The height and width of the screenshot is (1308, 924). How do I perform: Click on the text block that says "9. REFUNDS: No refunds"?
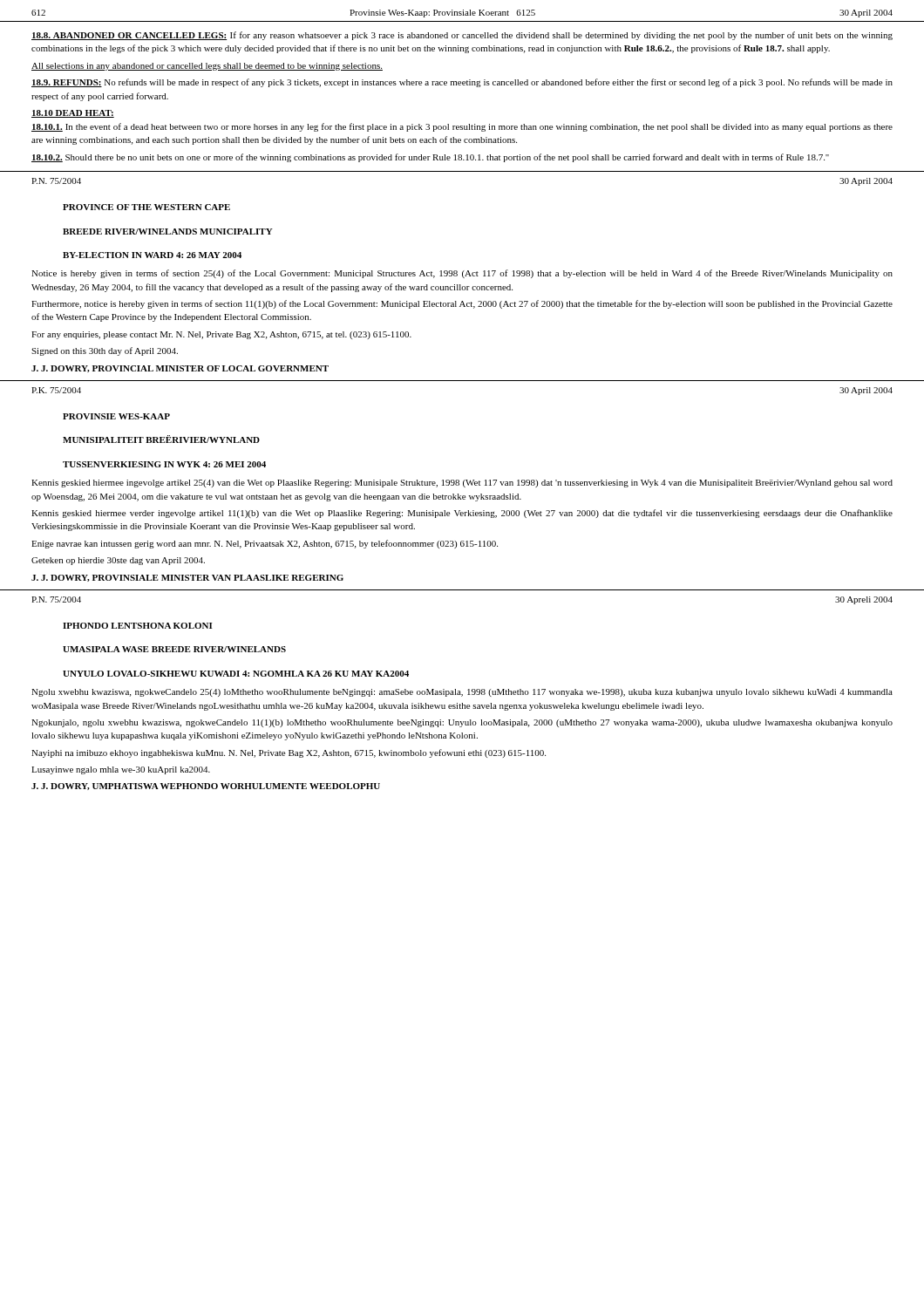tap(462, 89)
